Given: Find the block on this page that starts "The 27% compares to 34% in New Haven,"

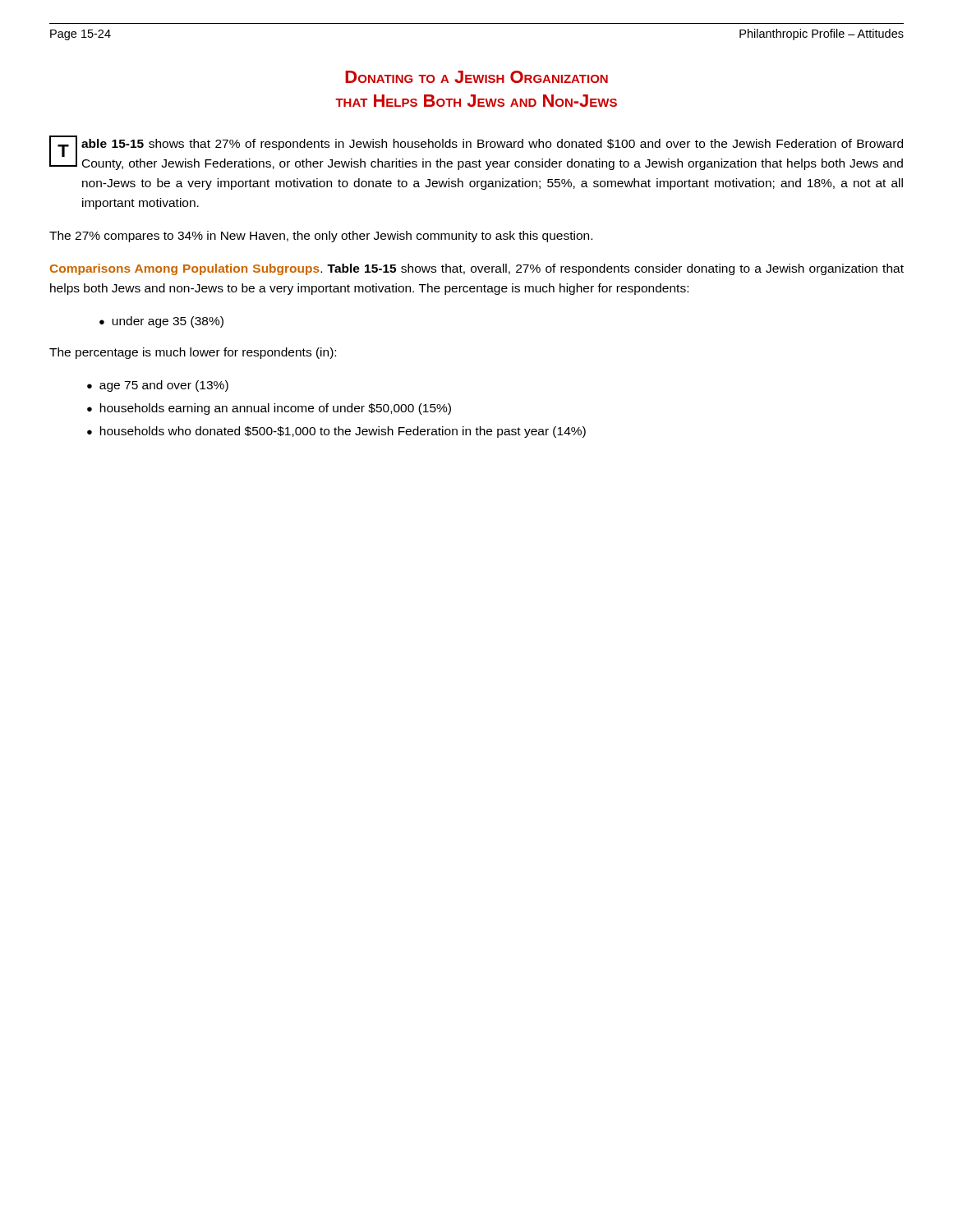Looking at the screenshot, I should [x=321, y=235].
